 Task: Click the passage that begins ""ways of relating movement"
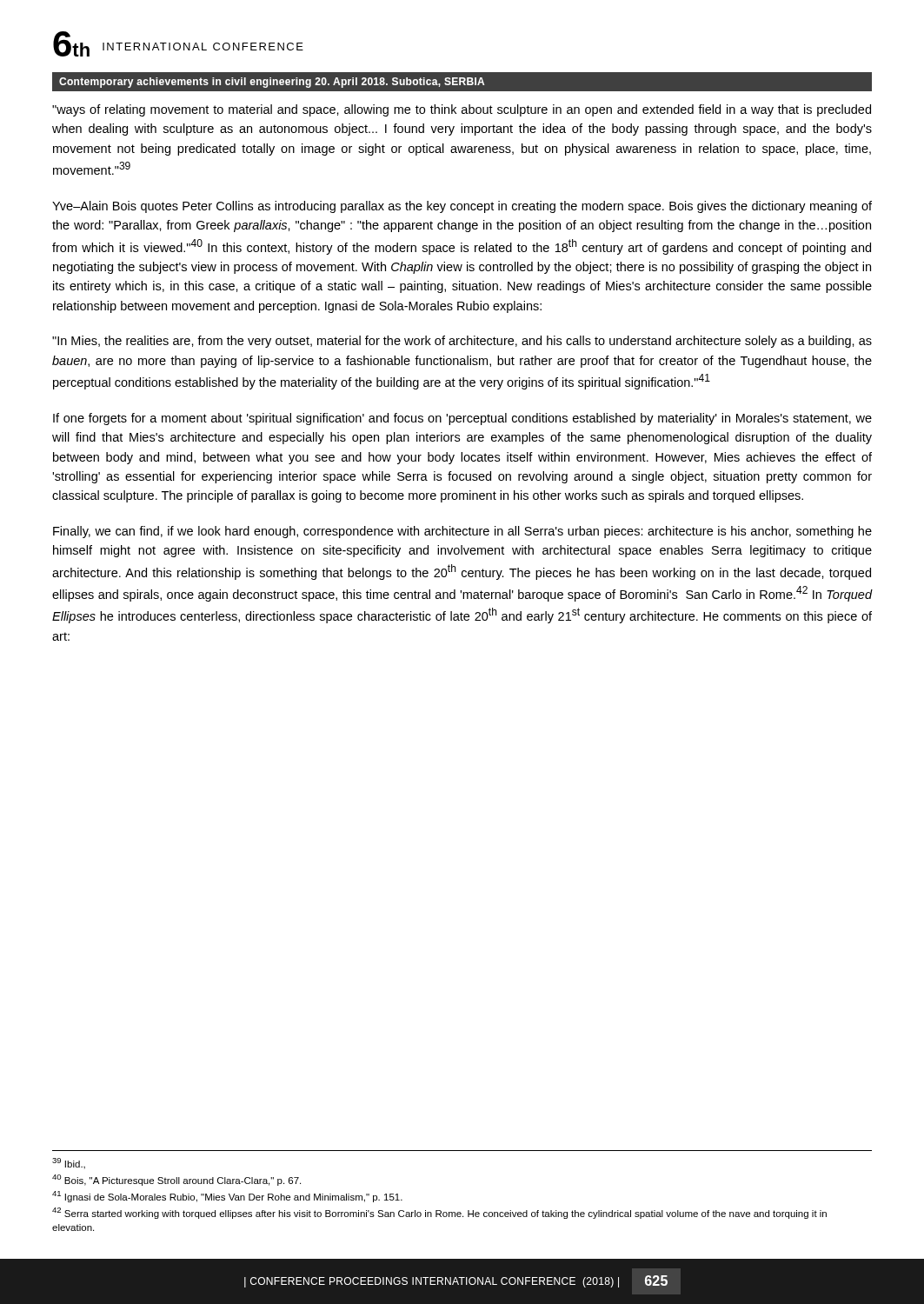click(462, 140)
